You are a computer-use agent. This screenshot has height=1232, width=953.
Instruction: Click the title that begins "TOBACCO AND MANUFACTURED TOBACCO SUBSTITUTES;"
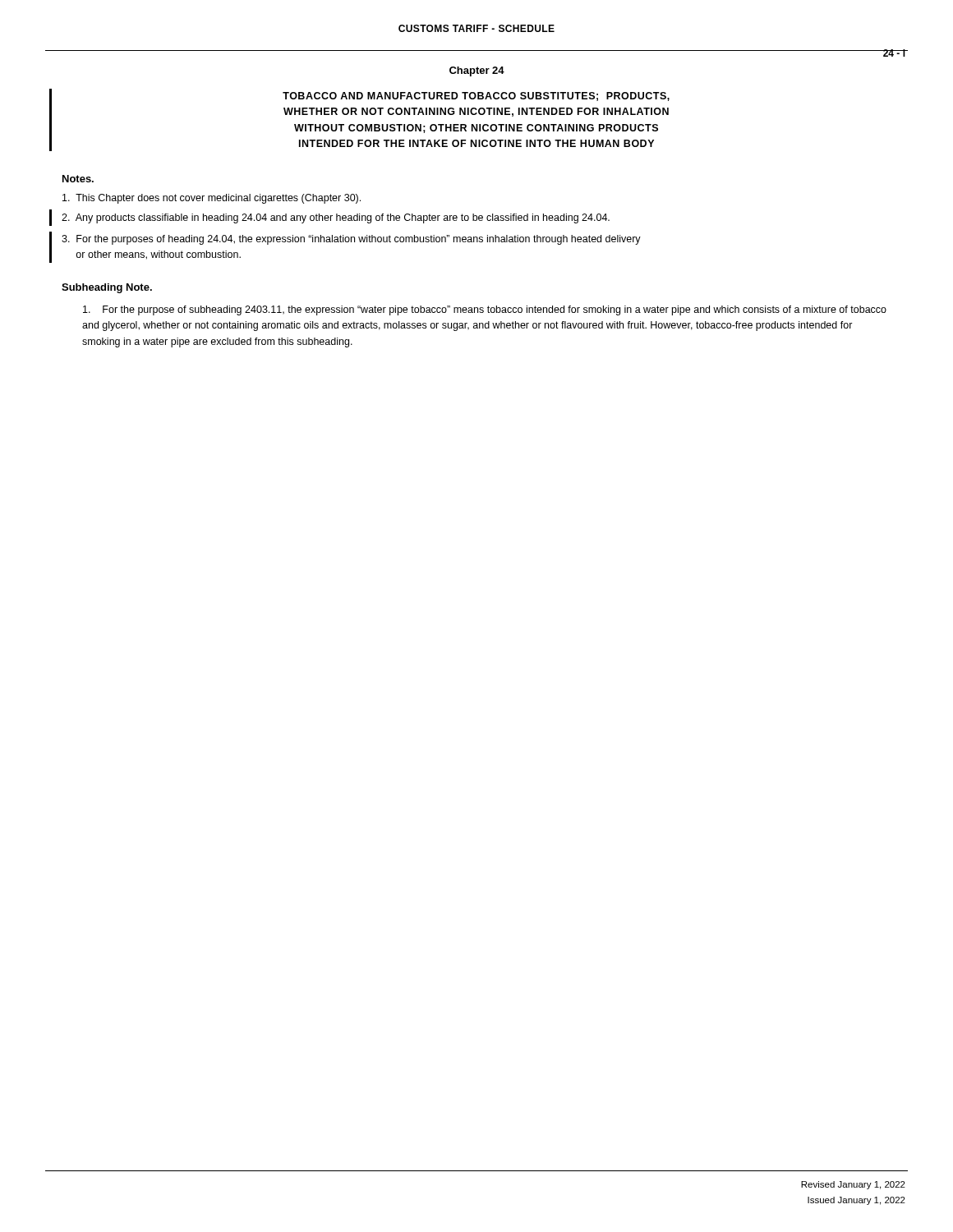(x=476, y=120)
